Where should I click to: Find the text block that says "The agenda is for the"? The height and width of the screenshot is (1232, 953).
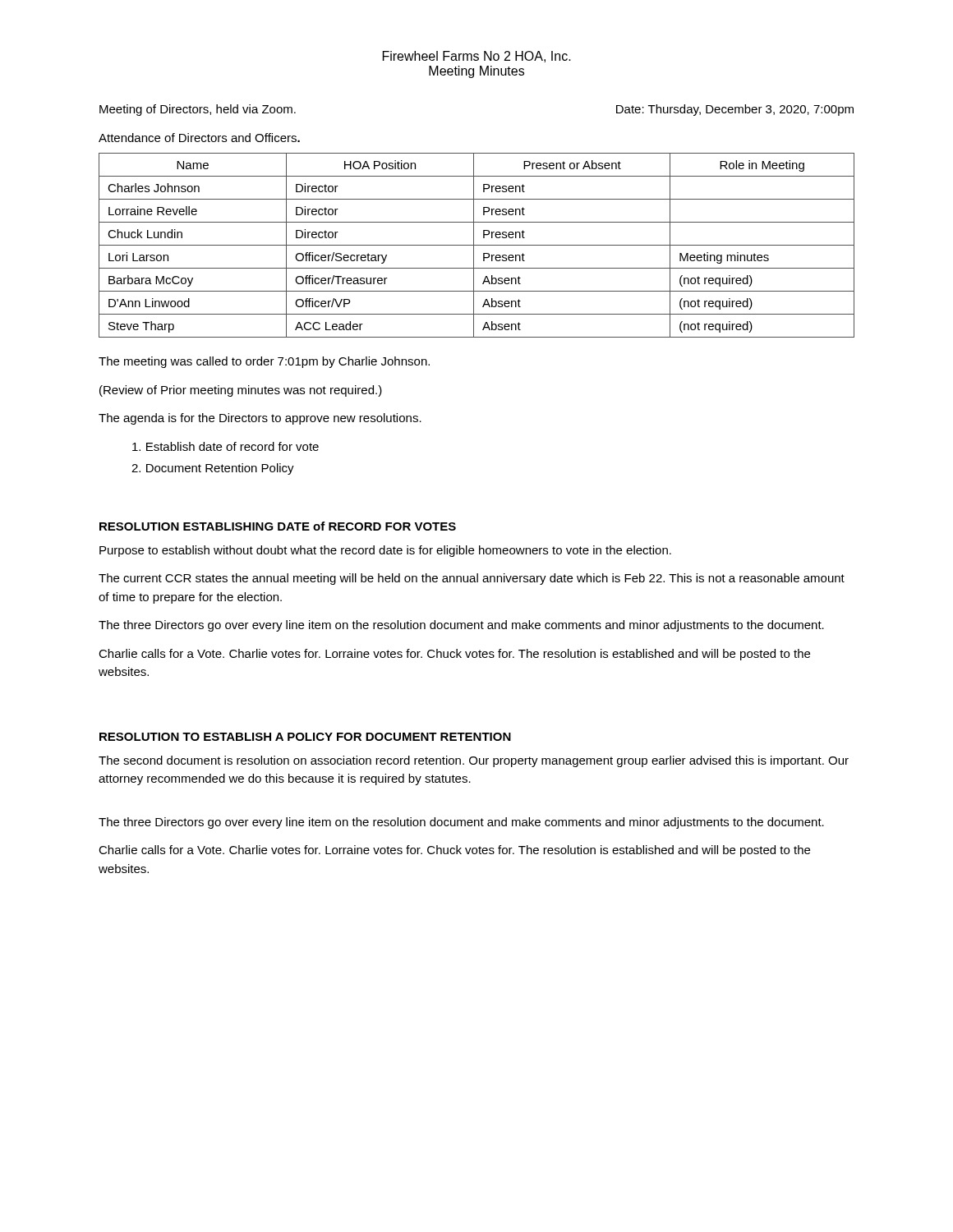260,418
